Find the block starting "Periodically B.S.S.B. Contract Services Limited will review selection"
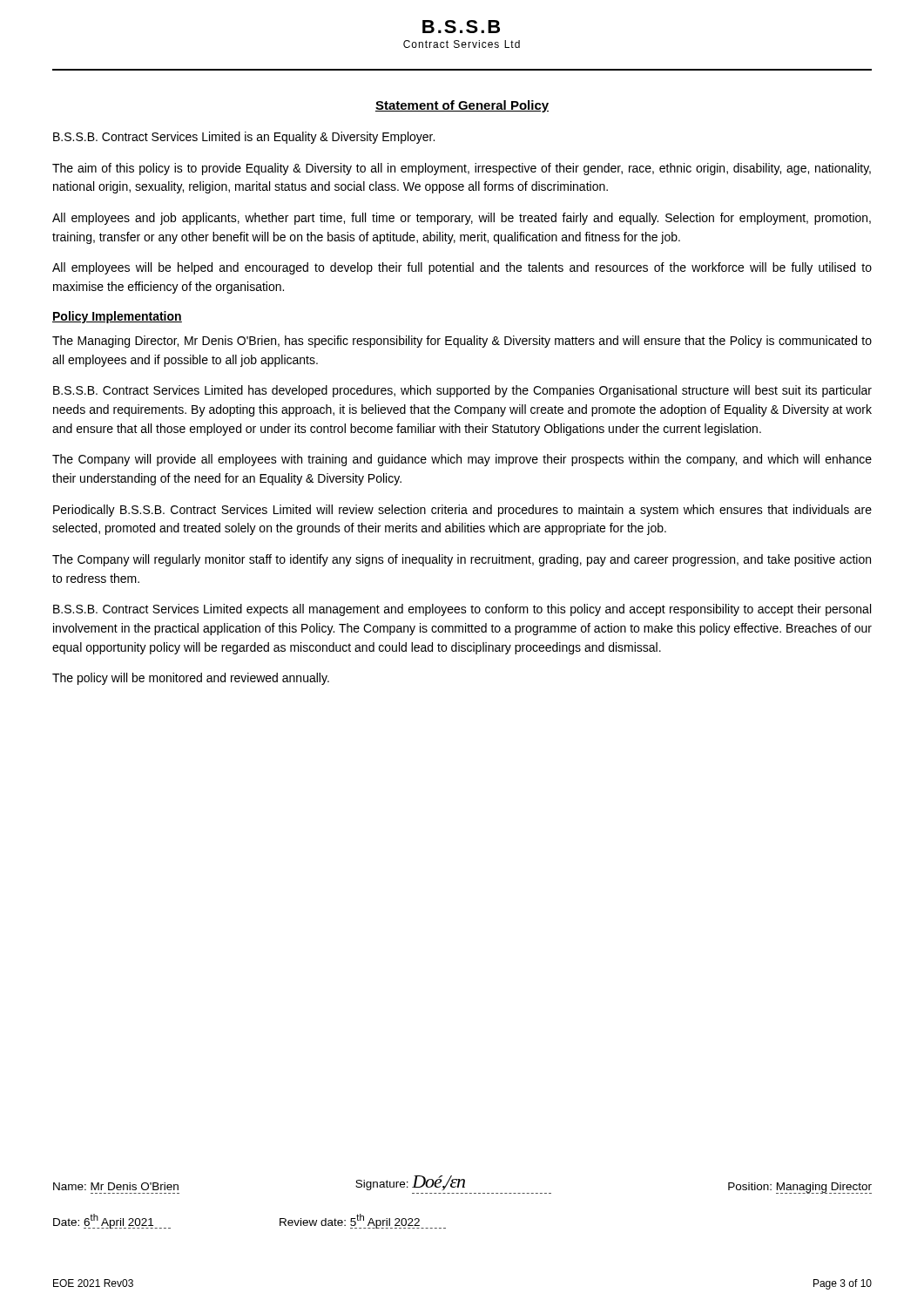The image size is (924, 1307). (x=462, y=519)
